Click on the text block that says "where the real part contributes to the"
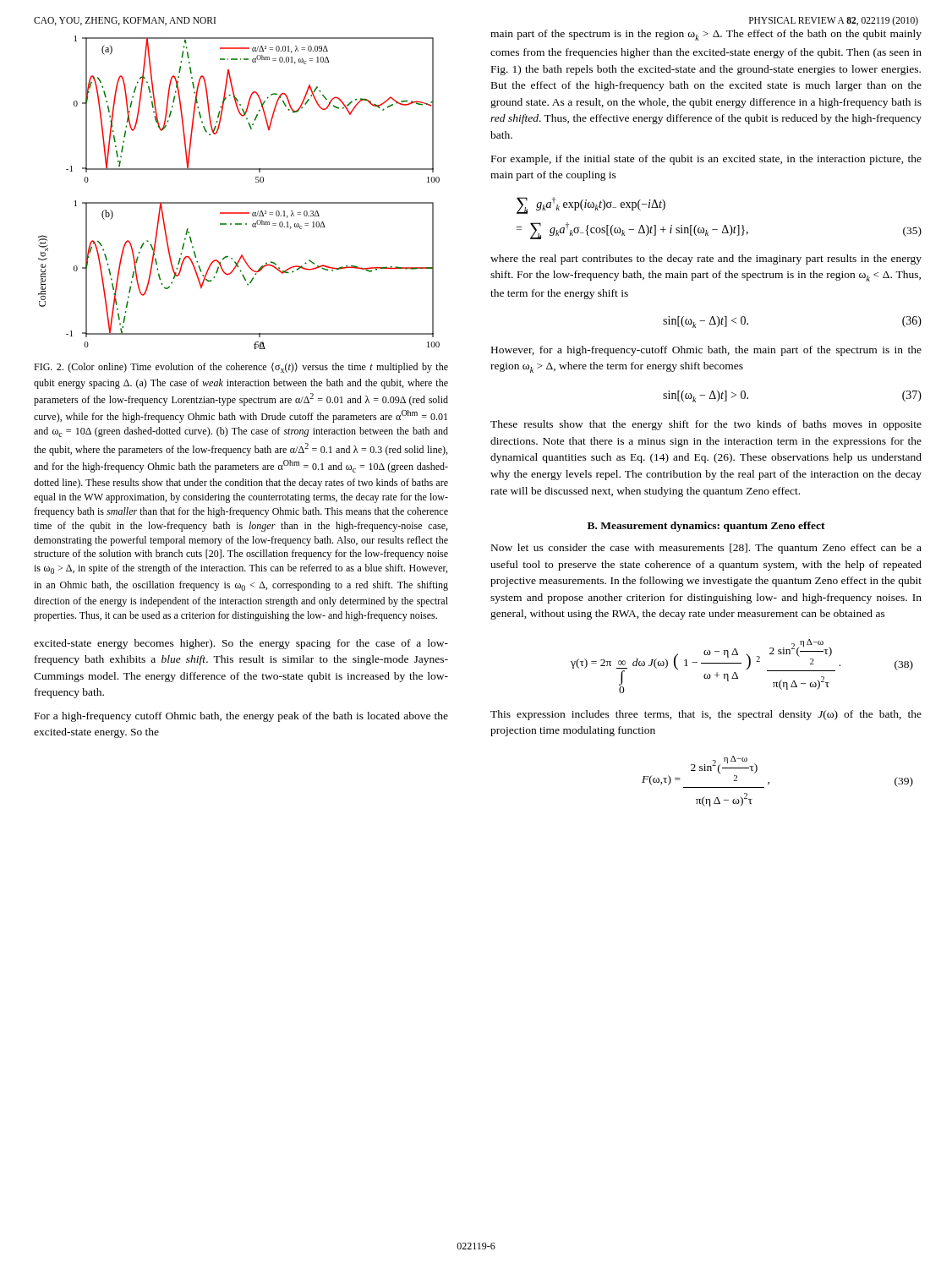 (706, 276)
